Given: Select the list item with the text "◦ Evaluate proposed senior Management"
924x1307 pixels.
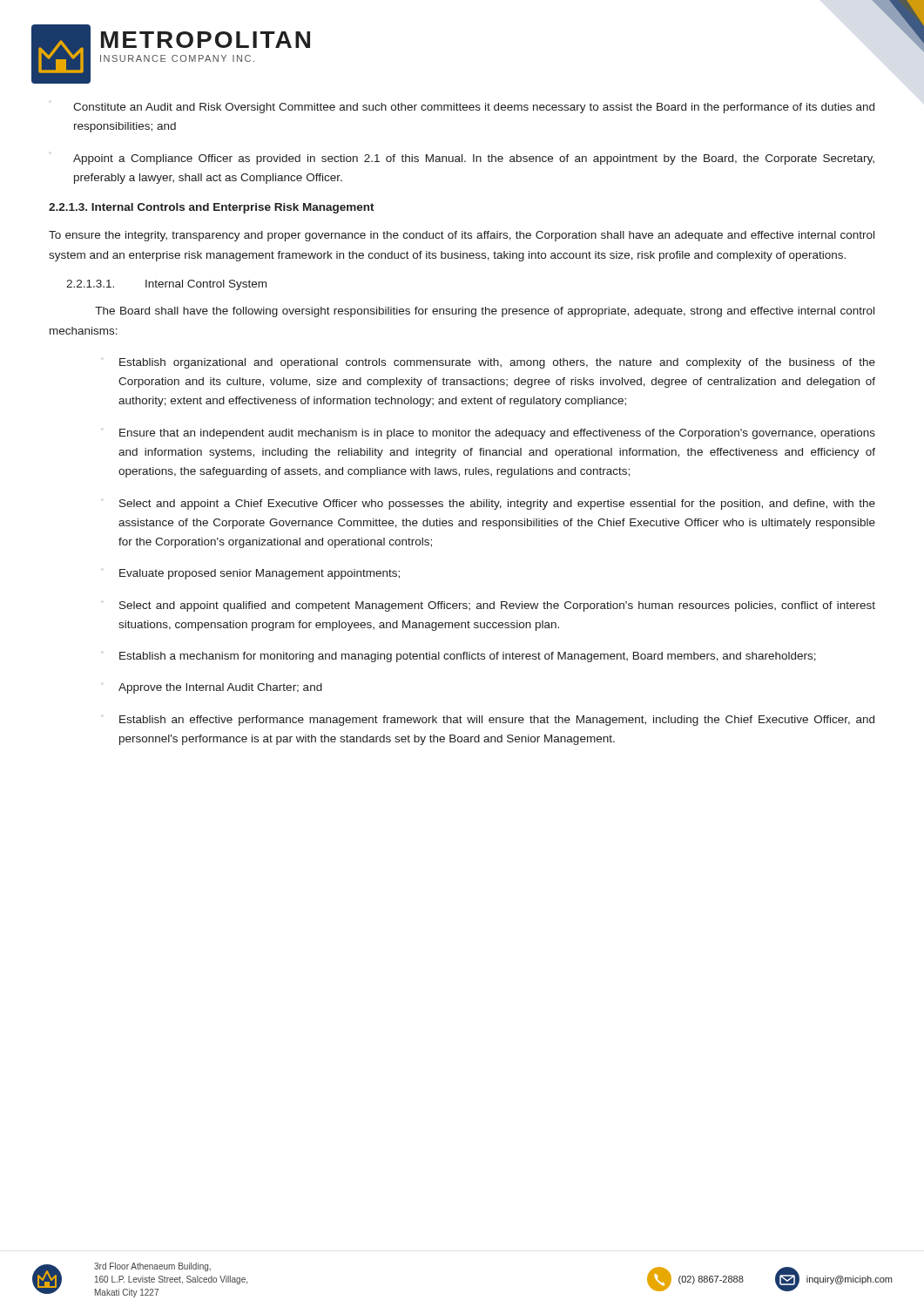Looking at the screenshot, I should pyautogui.click(x=250, y=574).
